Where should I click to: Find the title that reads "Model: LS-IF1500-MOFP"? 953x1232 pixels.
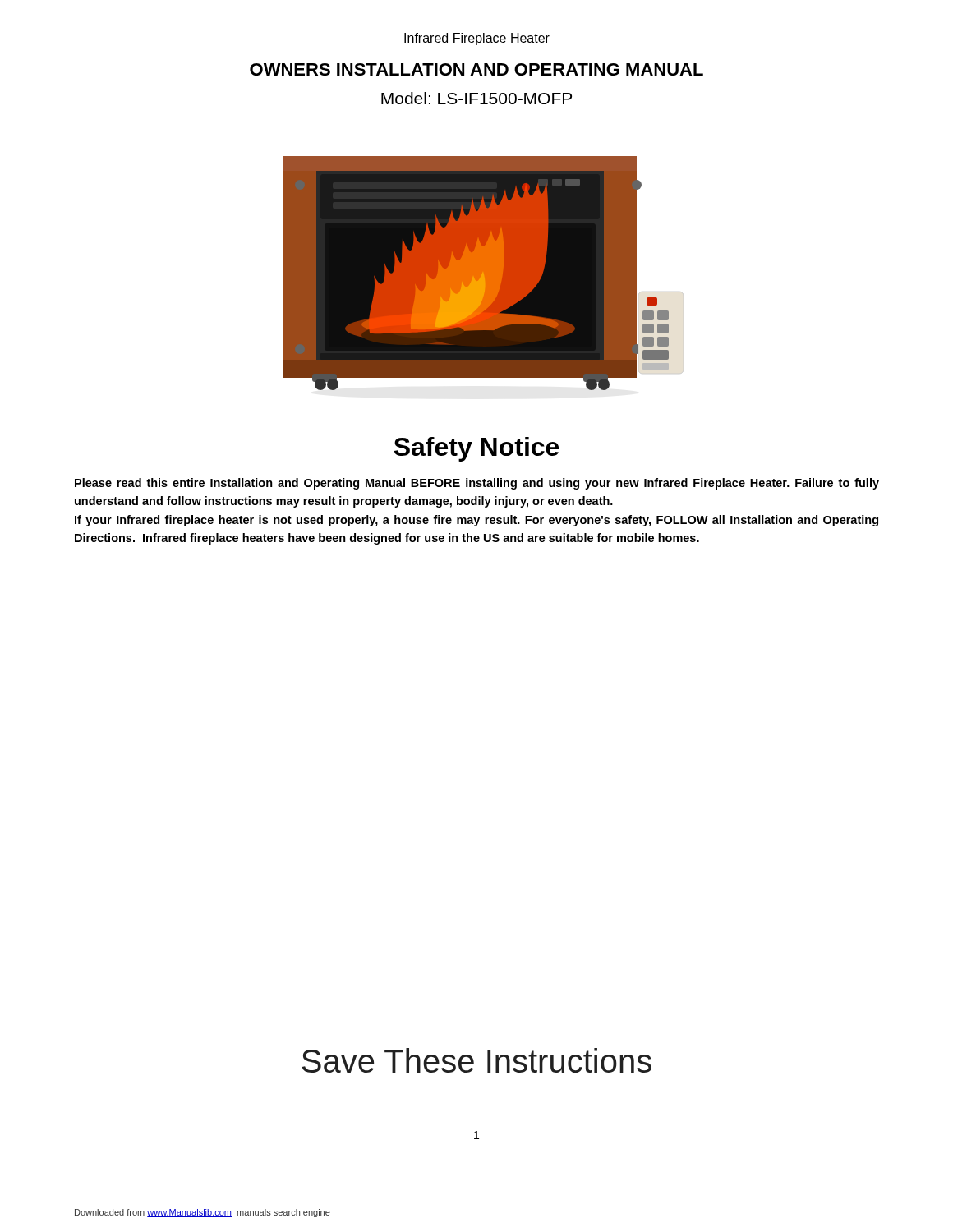(476, 98)
